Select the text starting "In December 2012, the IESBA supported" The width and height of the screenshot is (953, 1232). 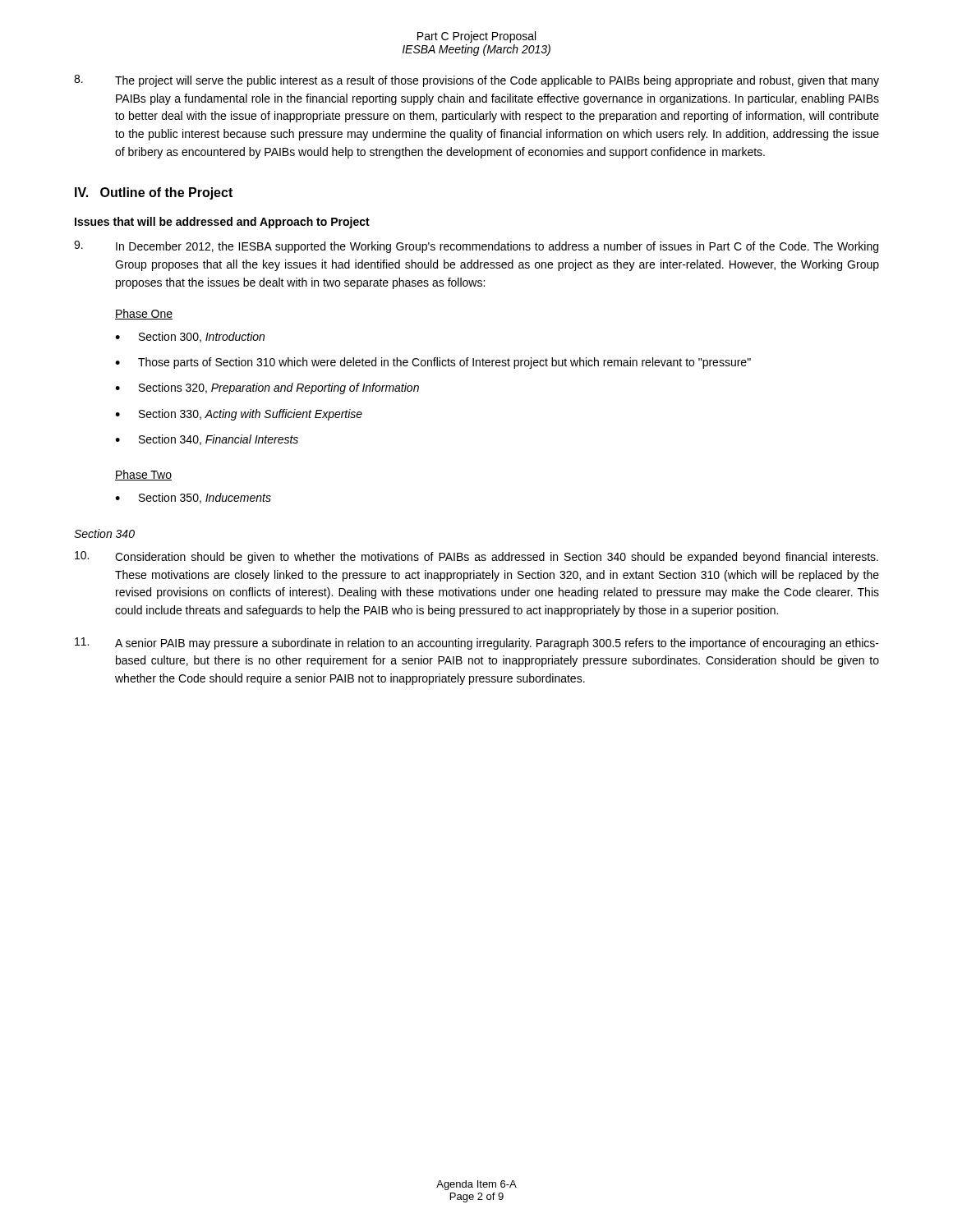(476, 265)
